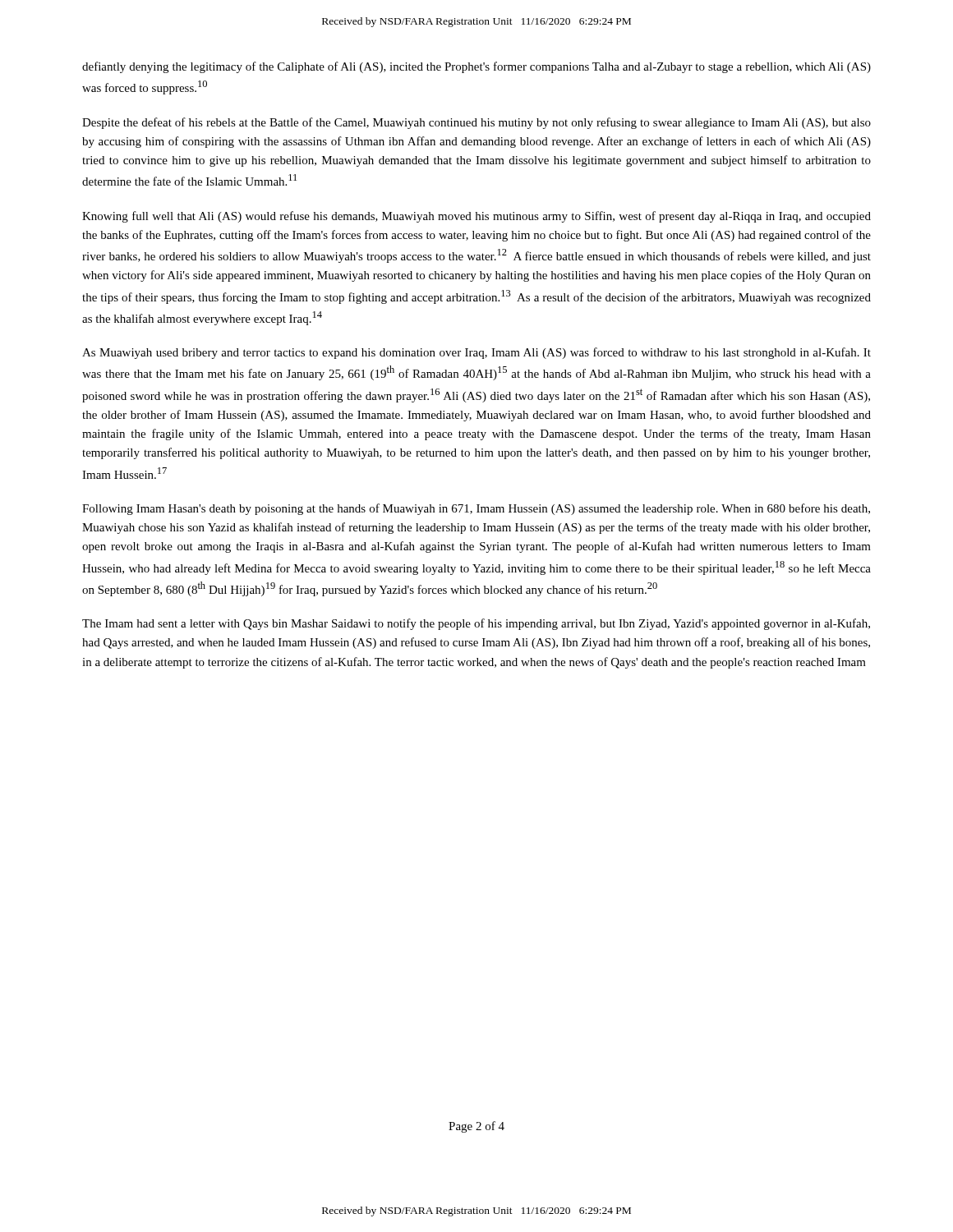Locate the region starting "The Imam had sent a letter"

coord(476,642)
